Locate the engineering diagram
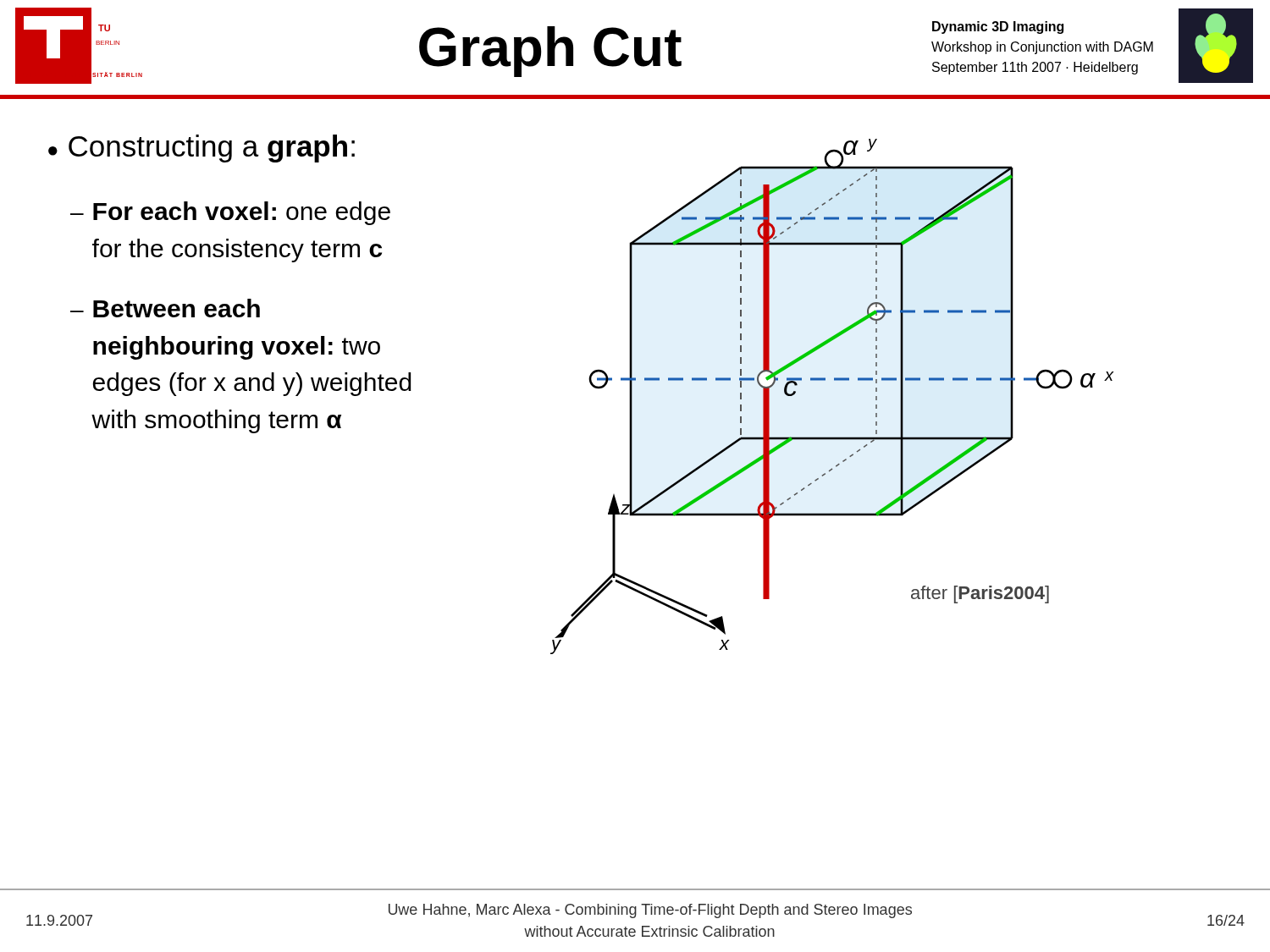The image size is (1270, 952). (851, 383)
